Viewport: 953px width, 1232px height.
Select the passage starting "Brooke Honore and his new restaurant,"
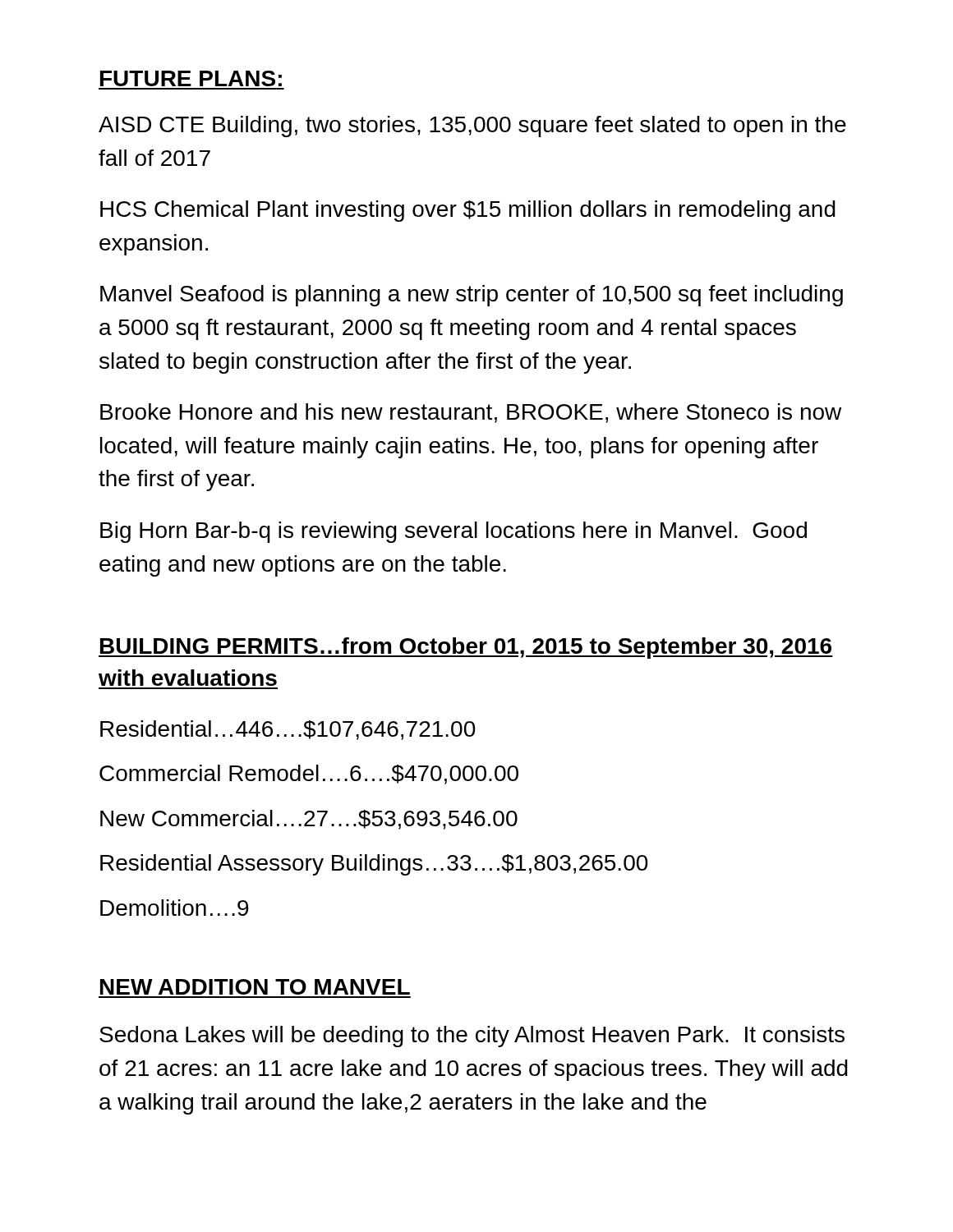point(470,445)
